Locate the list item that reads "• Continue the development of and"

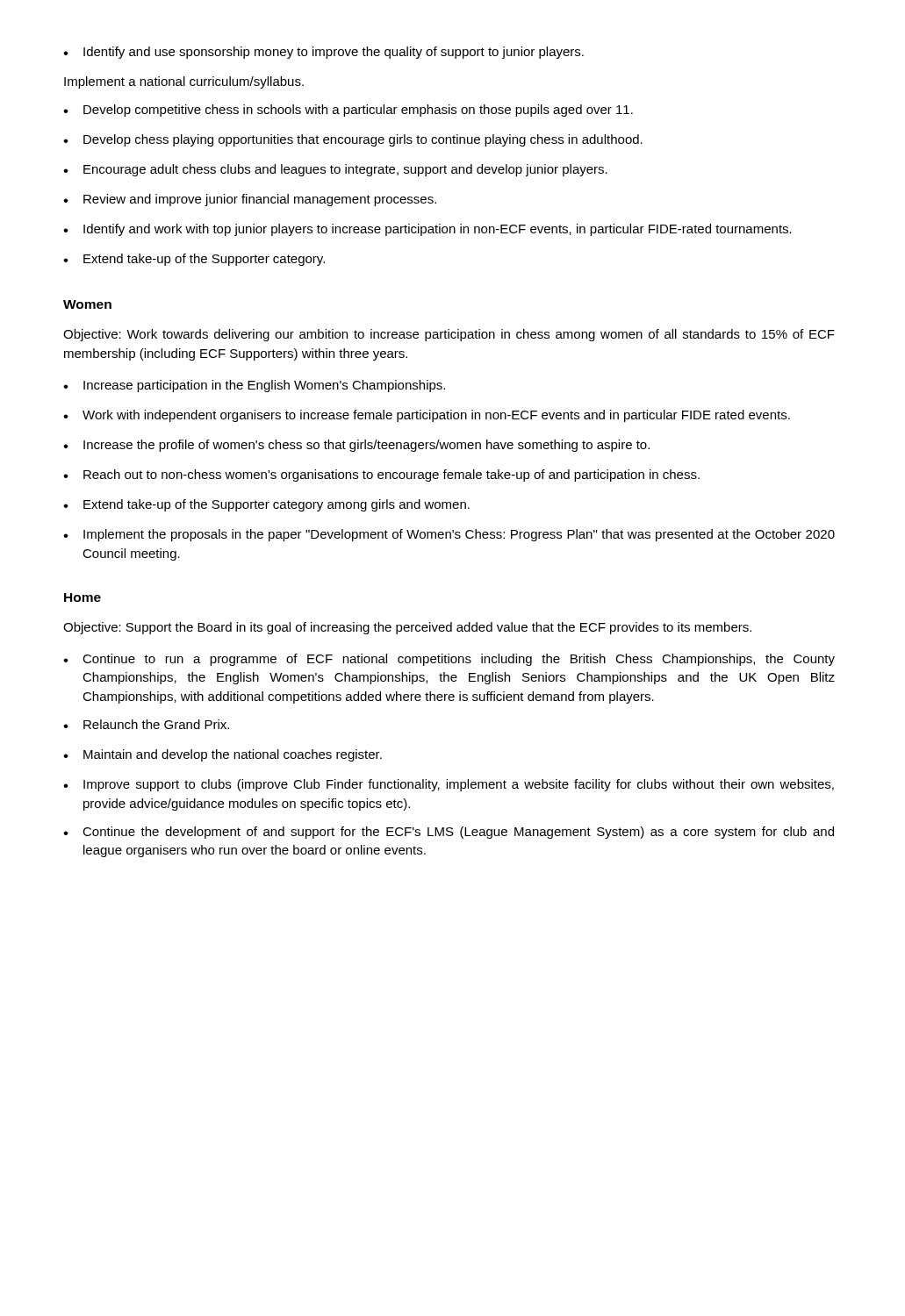click(449, 841)
